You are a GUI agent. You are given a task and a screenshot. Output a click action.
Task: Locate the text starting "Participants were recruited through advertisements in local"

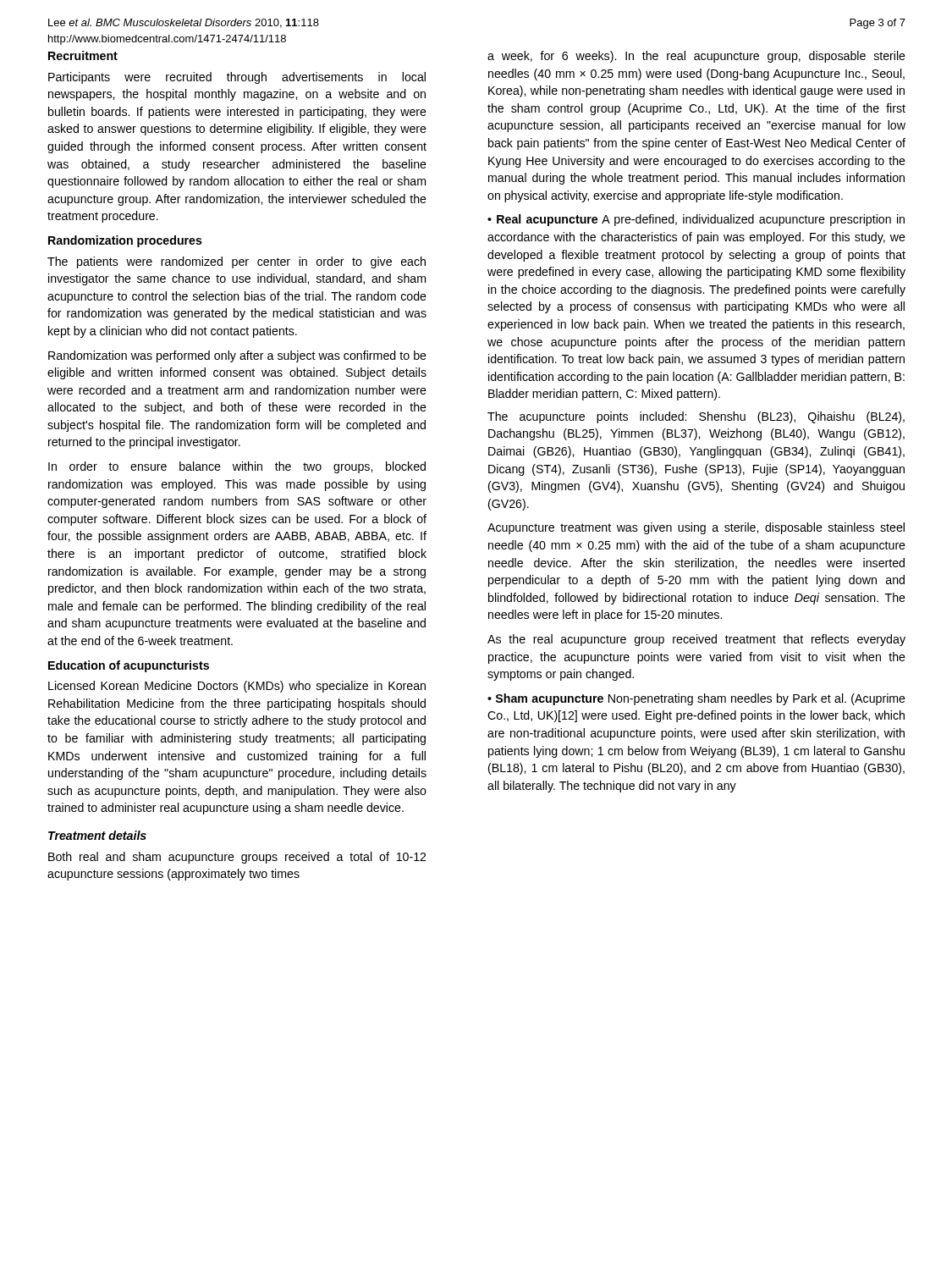click(237, 147)
